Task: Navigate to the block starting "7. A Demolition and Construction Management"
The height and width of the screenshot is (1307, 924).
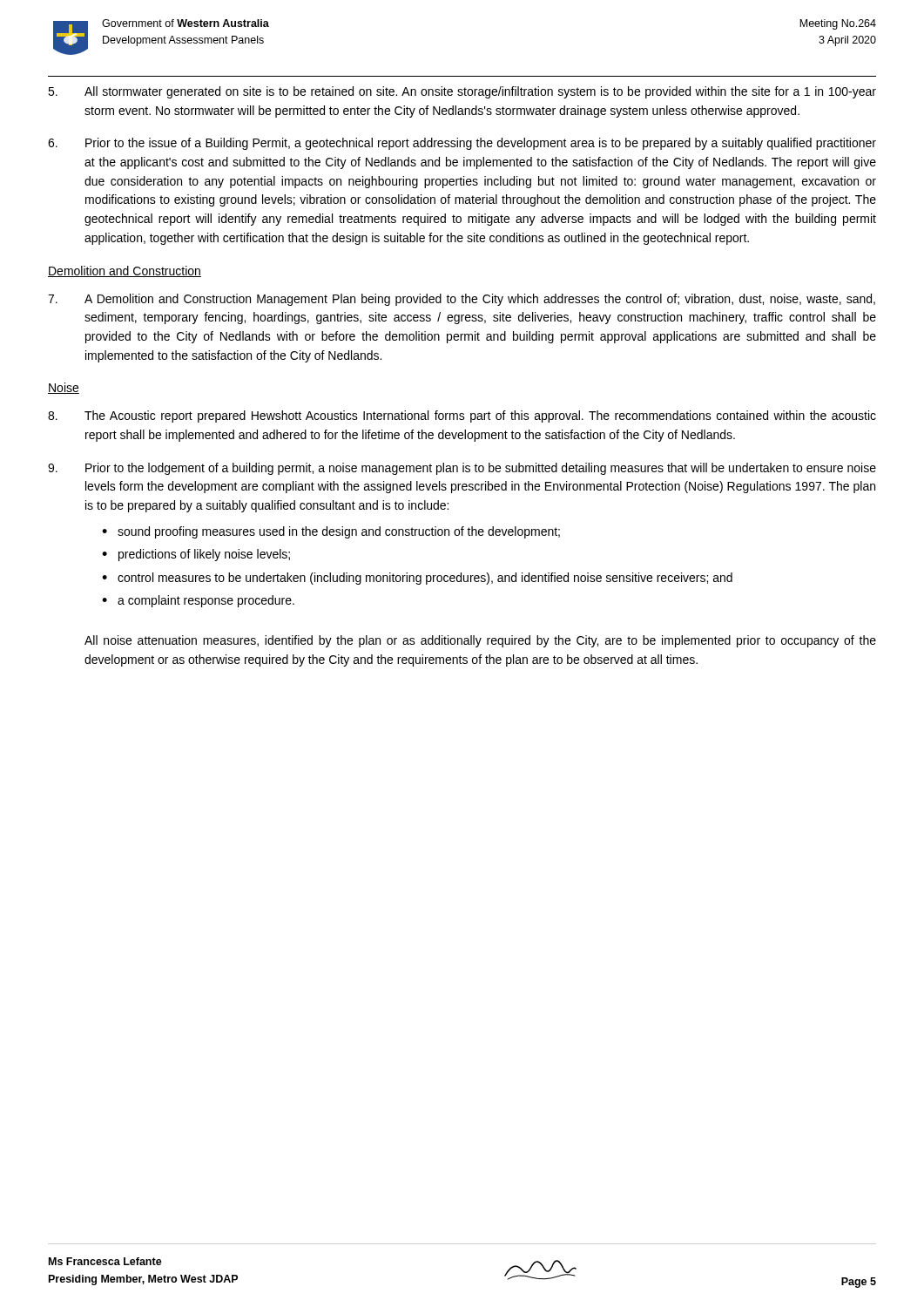Action: (x=462, y=328)
